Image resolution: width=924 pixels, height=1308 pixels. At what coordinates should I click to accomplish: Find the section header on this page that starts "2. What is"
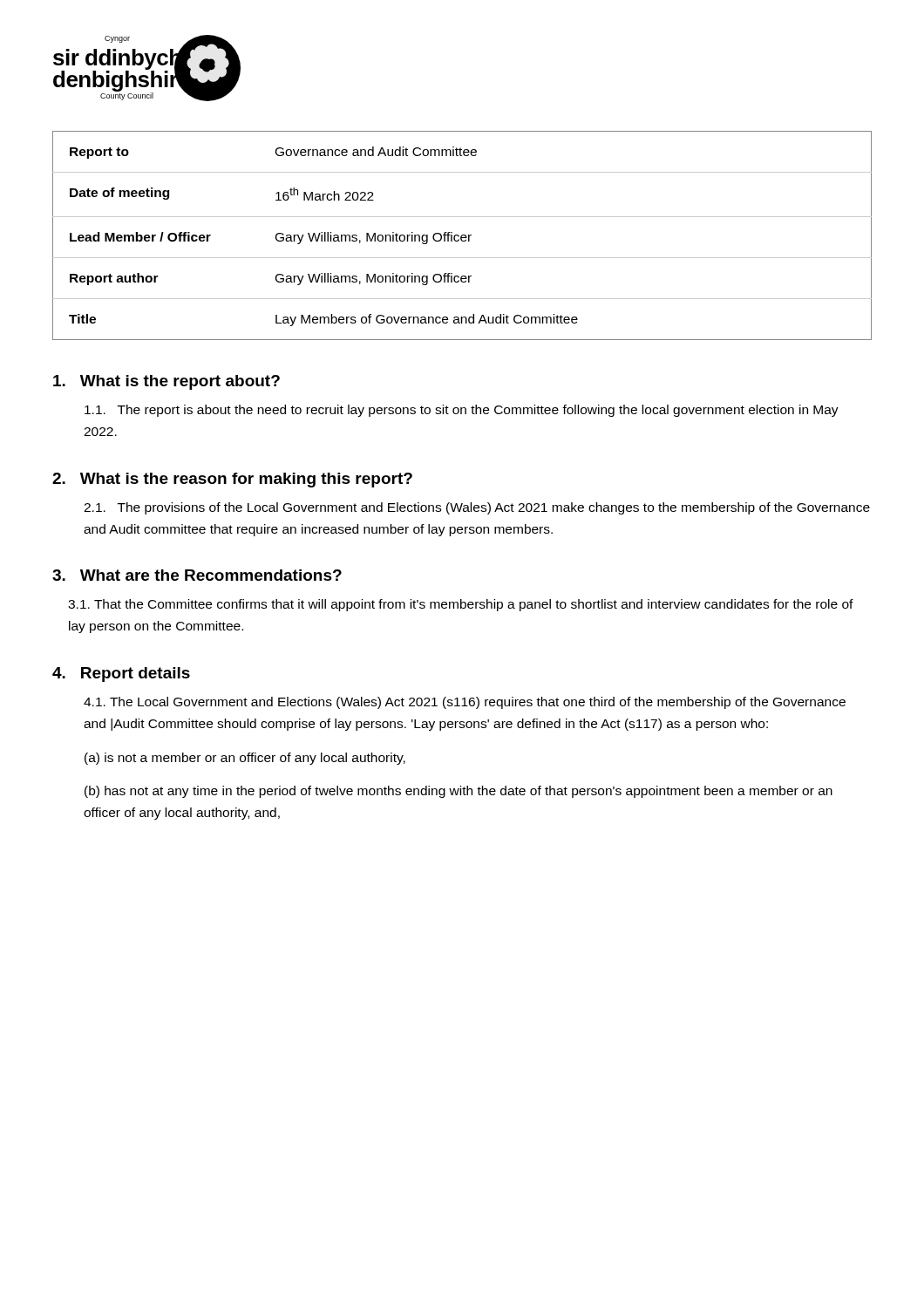[x=233, y=478]
